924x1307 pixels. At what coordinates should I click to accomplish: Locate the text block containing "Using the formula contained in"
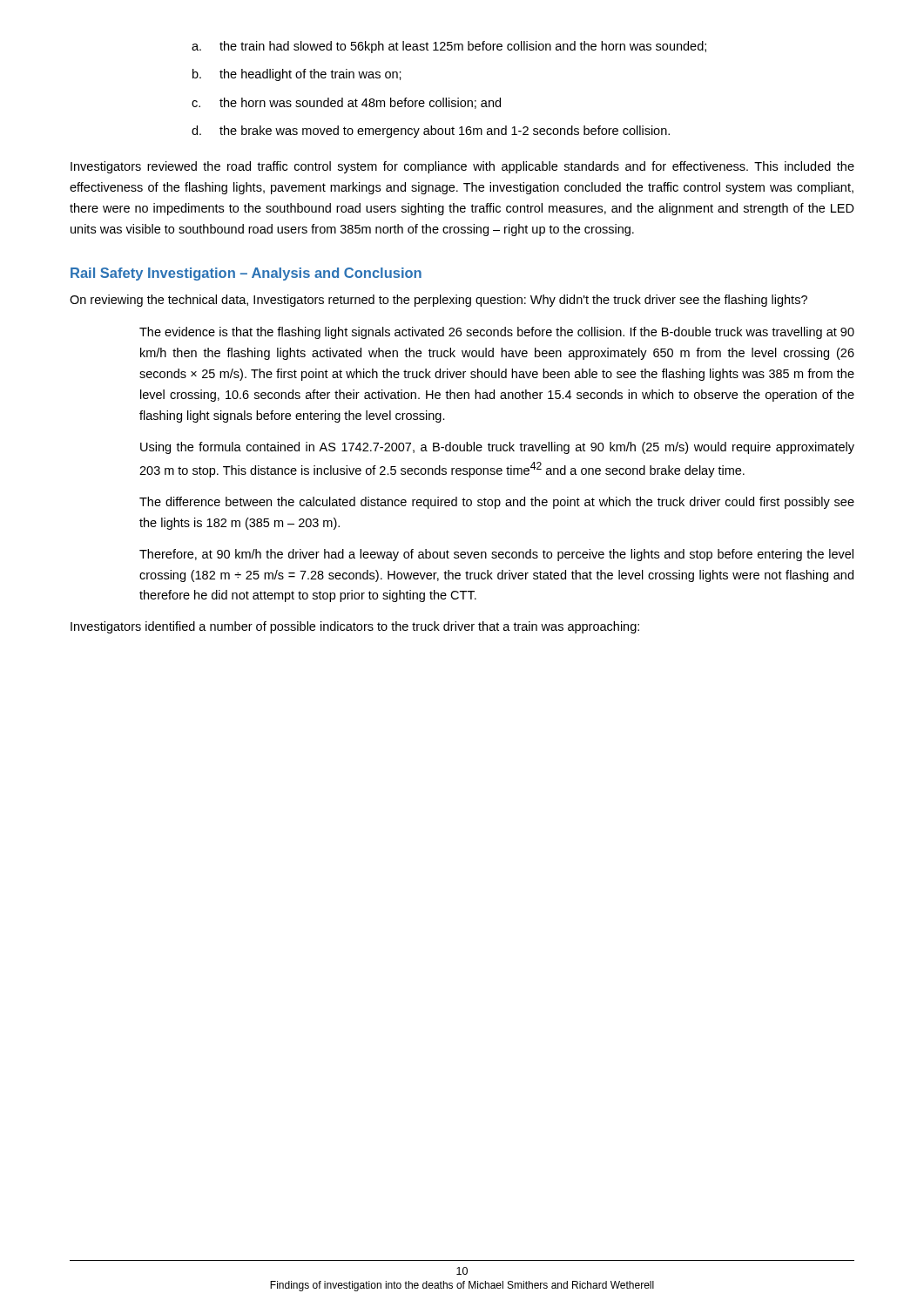(x=497, y=459)
